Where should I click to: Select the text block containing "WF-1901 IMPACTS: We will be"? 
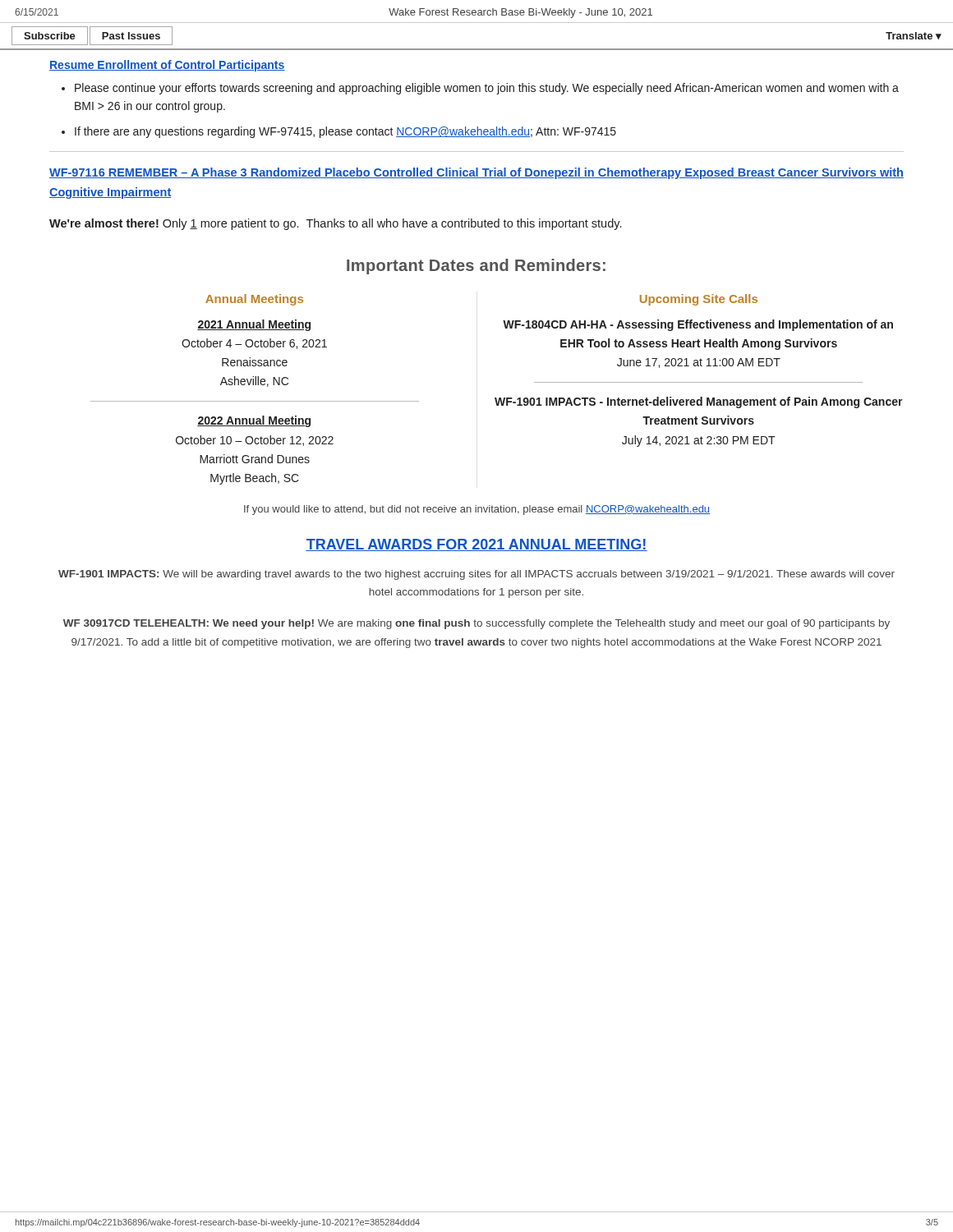pyautogui.click(x=476, y=583)
